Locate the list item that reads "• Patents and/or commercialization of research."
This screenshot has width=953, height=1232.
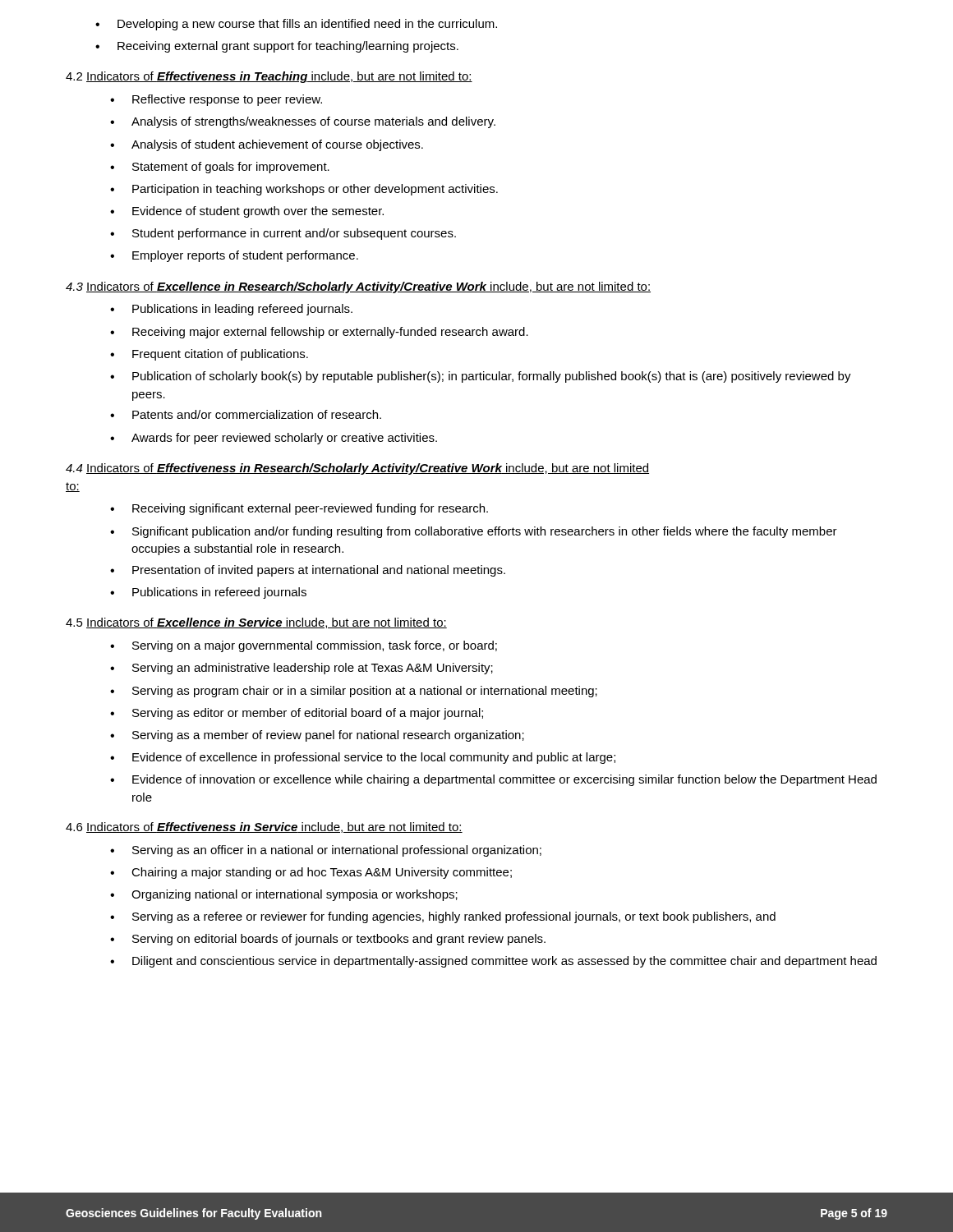click(246, 414)
